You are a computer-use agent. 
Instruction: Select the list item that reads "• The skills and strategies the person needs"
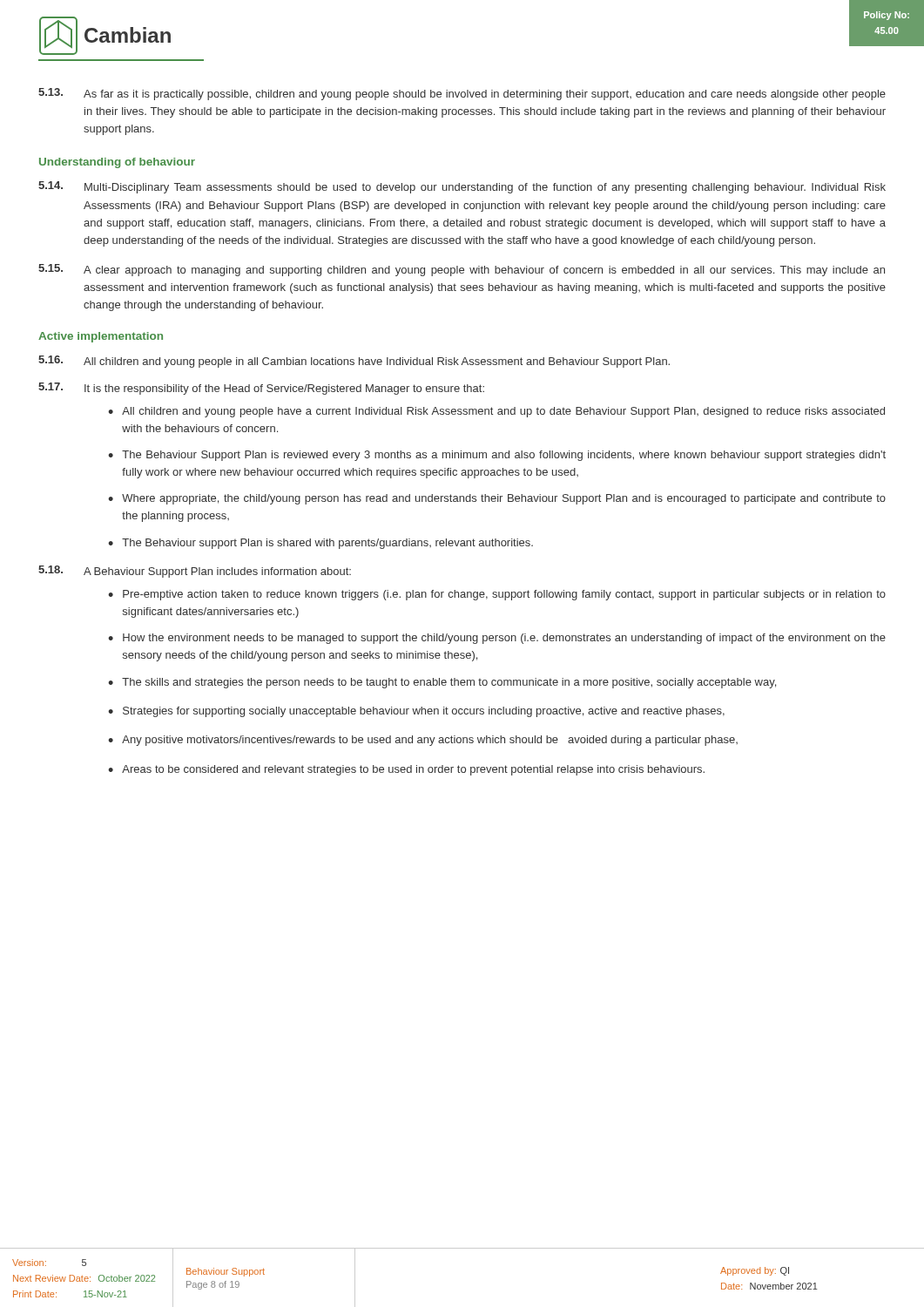pos(443,683)
